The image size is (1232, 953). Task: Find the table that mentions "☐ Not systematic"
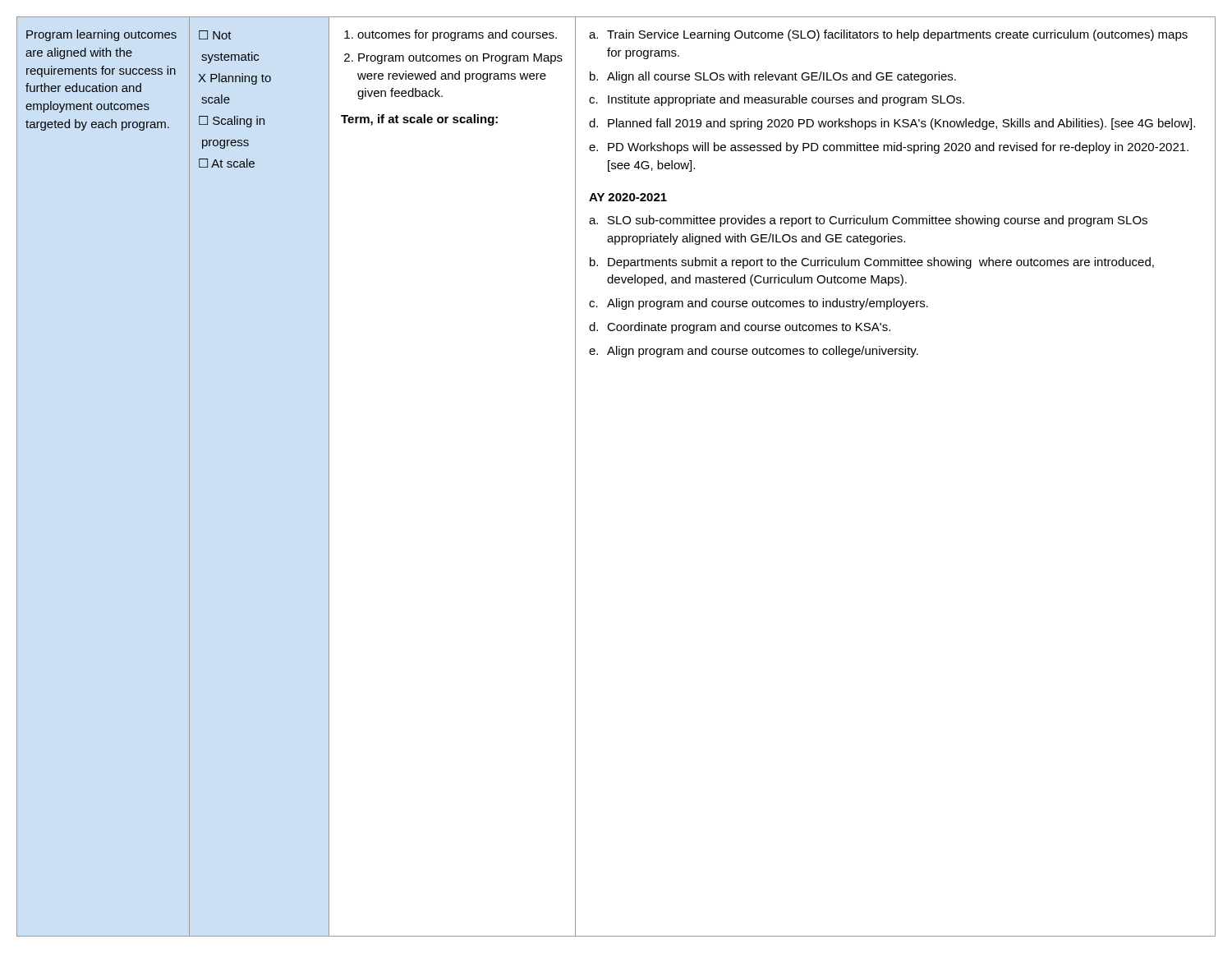coord(260,476)
